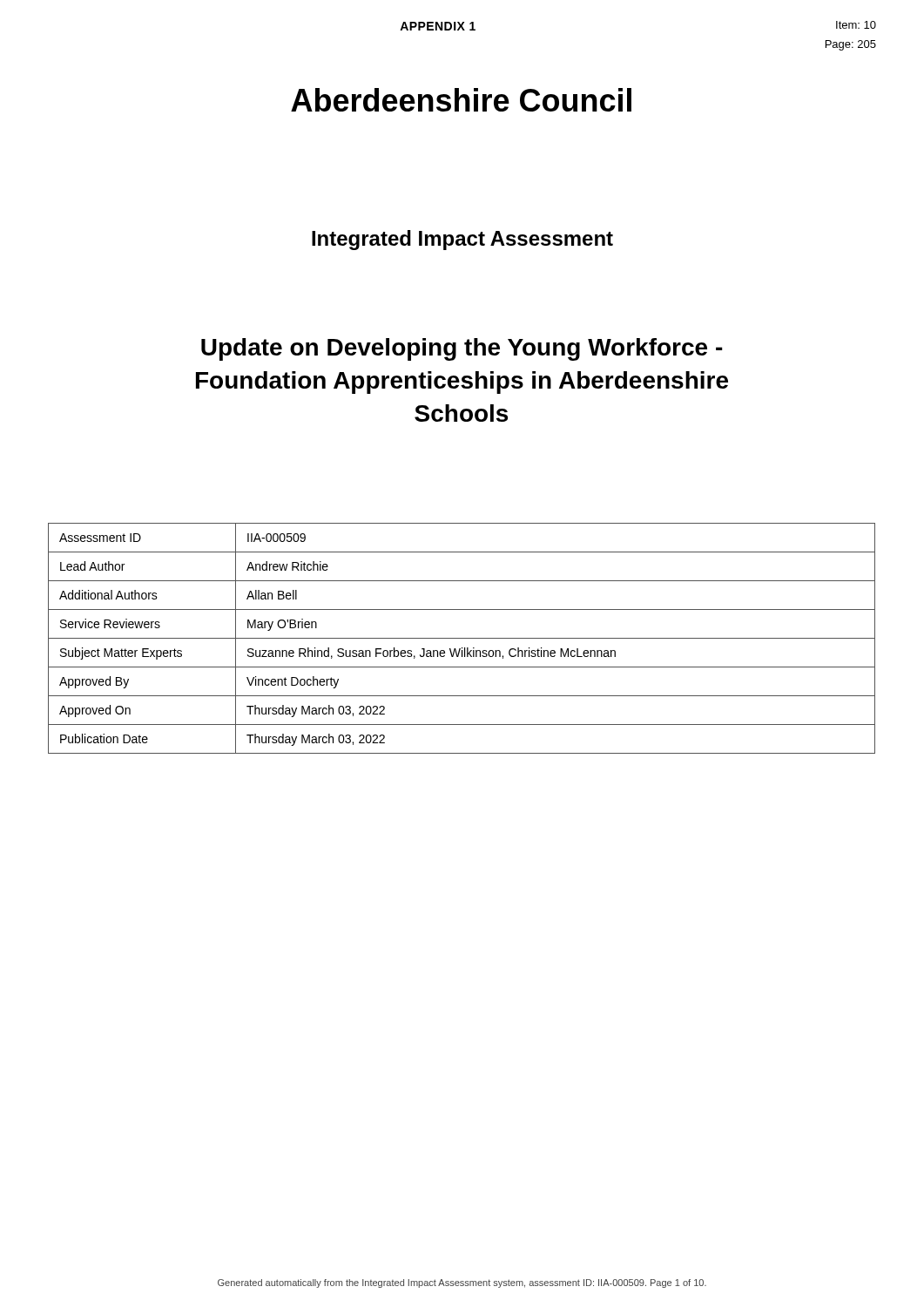Screen dimensions: 1307x924
Task: Select the table that reads "Mary O'Brien"
Action: click(x=462, y=638)
